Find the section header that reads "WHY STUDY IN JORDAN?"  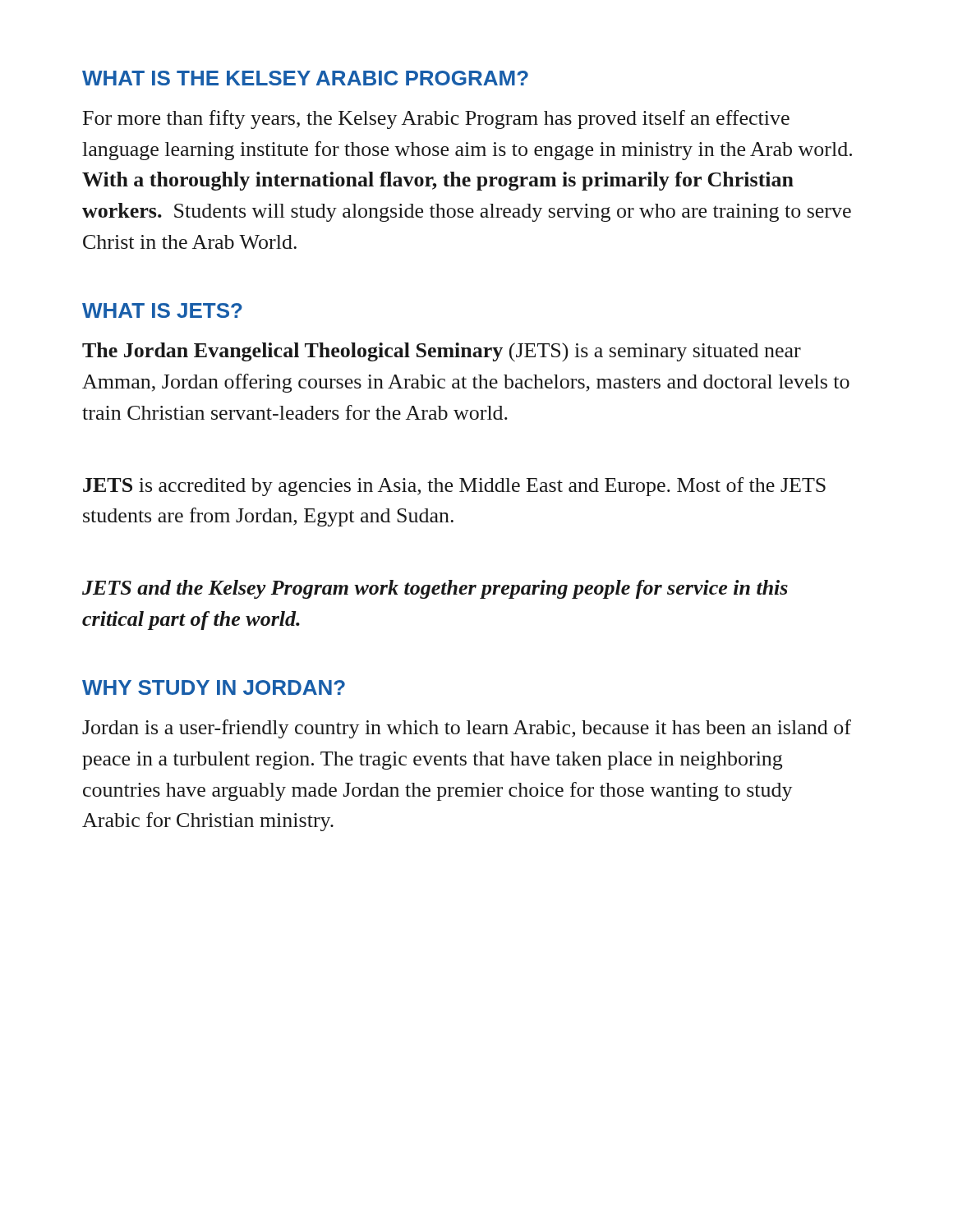coord(214,688)
